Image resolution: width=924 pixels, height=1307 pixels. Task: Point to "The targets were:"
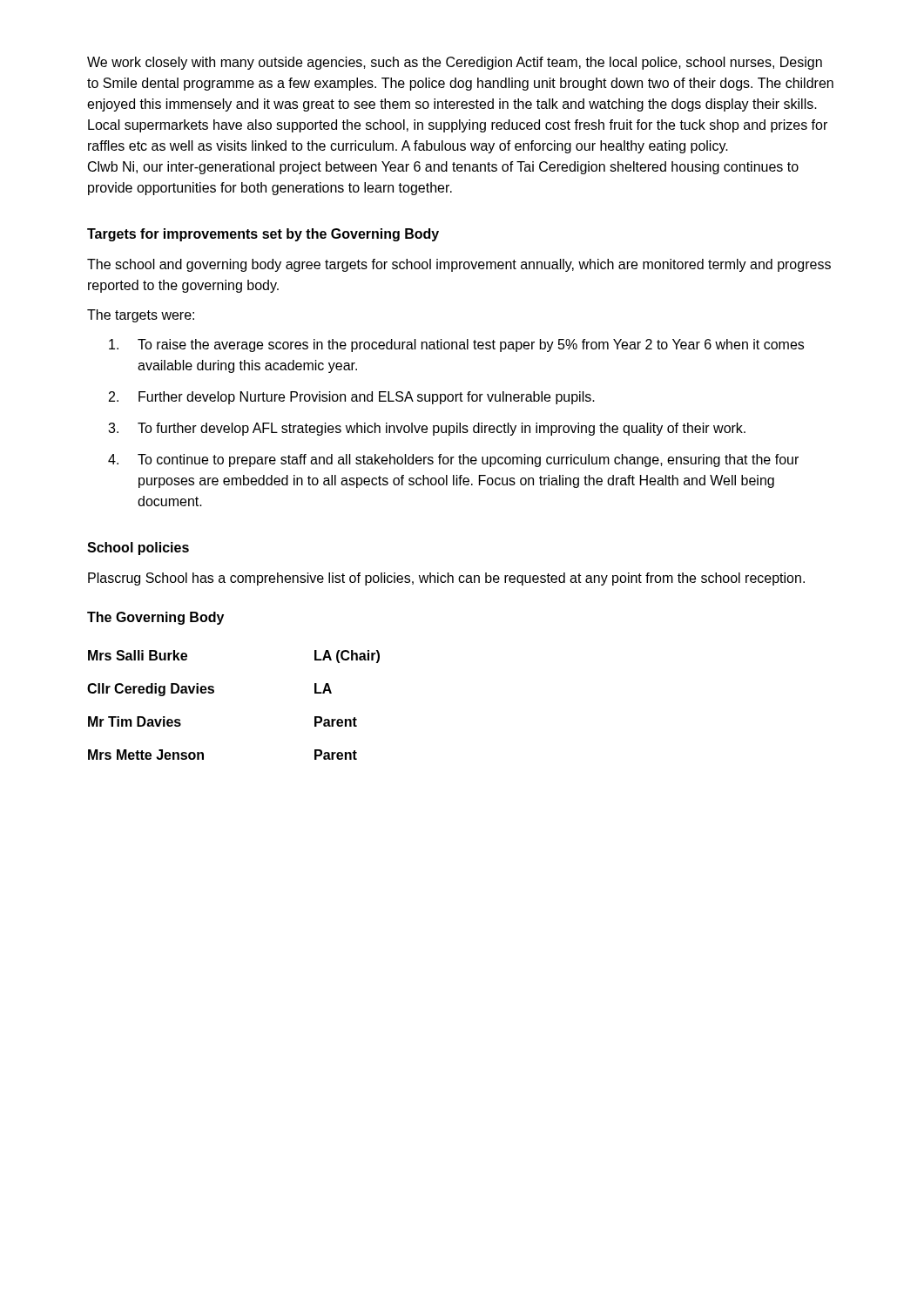(x=141, y=315)
